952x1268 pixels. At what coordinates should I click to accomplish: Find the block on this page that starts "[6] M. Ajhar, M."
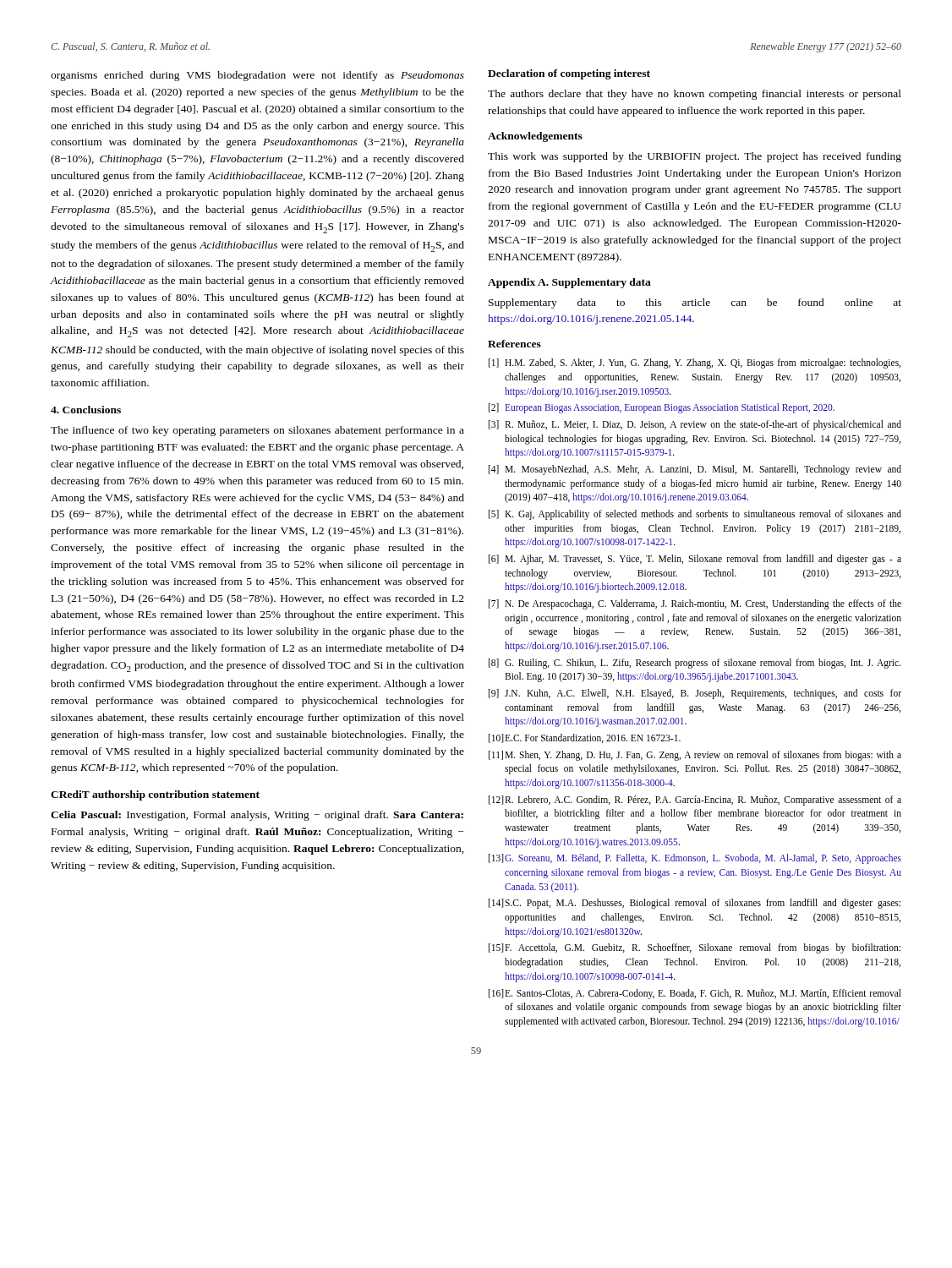(x=695, y=573)
